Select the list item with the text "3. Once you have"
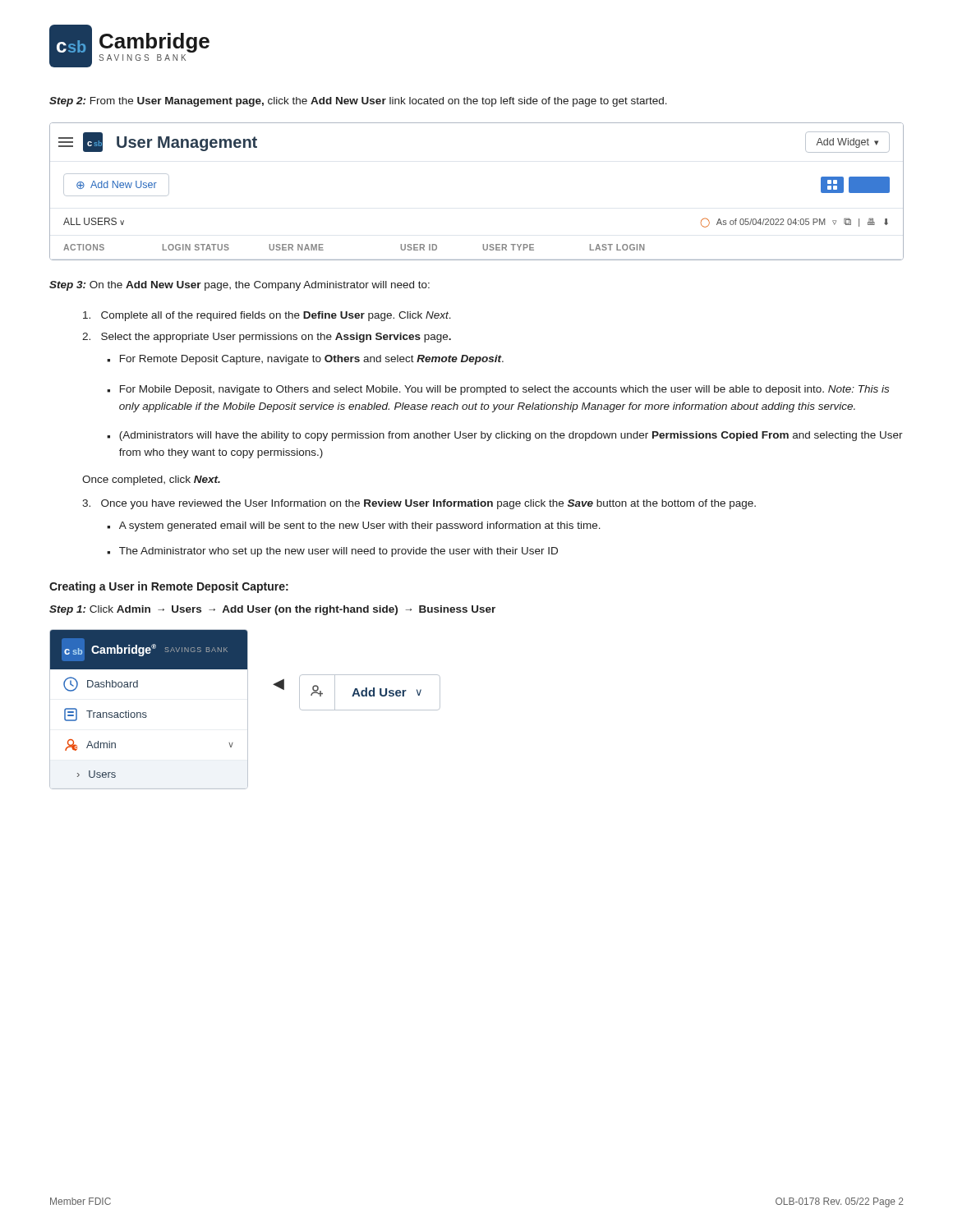Screen dimensions: 1232x953 (x=419, y=503)
